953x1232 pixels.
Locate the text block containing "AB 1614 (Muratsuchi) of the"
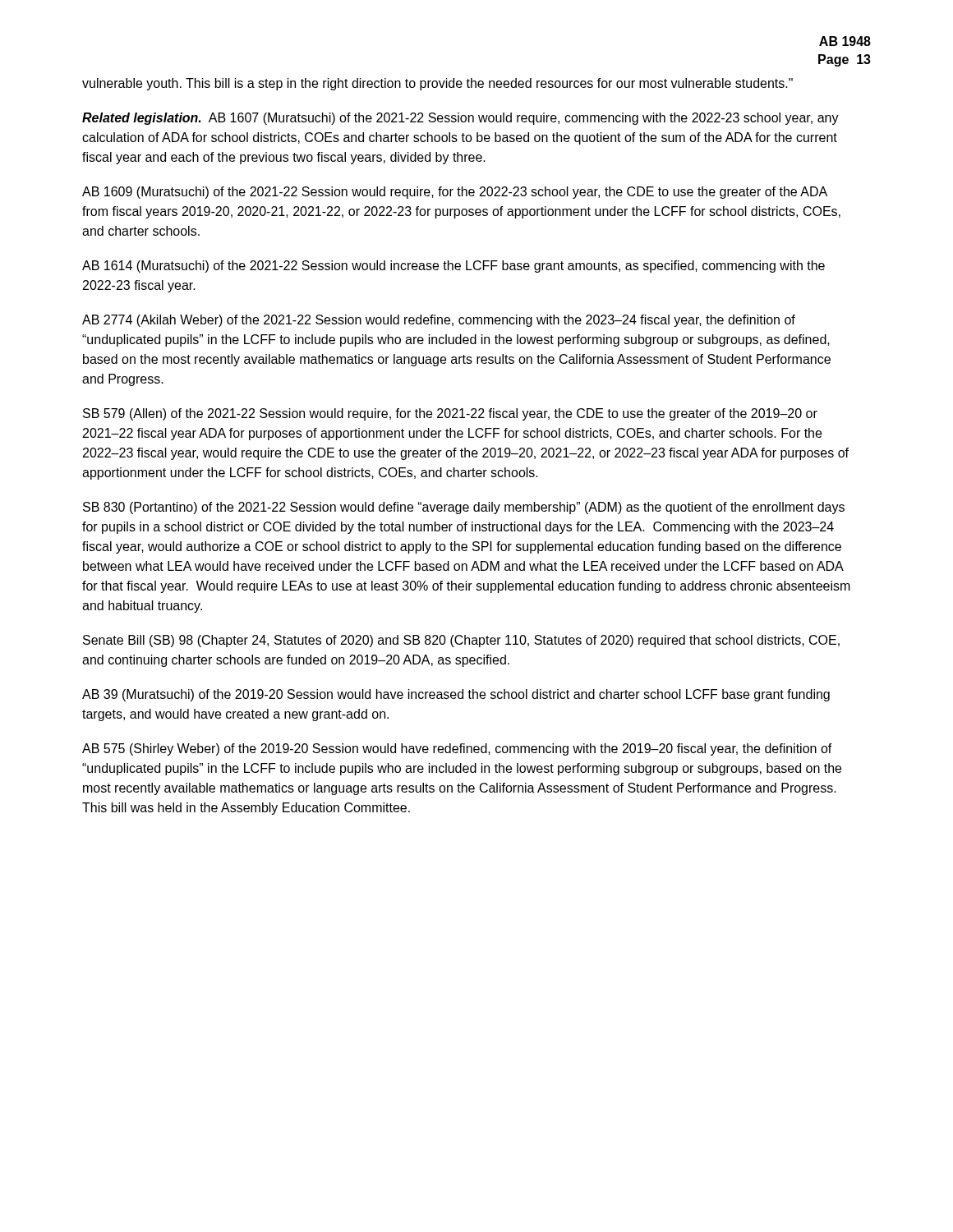[454, 276]
